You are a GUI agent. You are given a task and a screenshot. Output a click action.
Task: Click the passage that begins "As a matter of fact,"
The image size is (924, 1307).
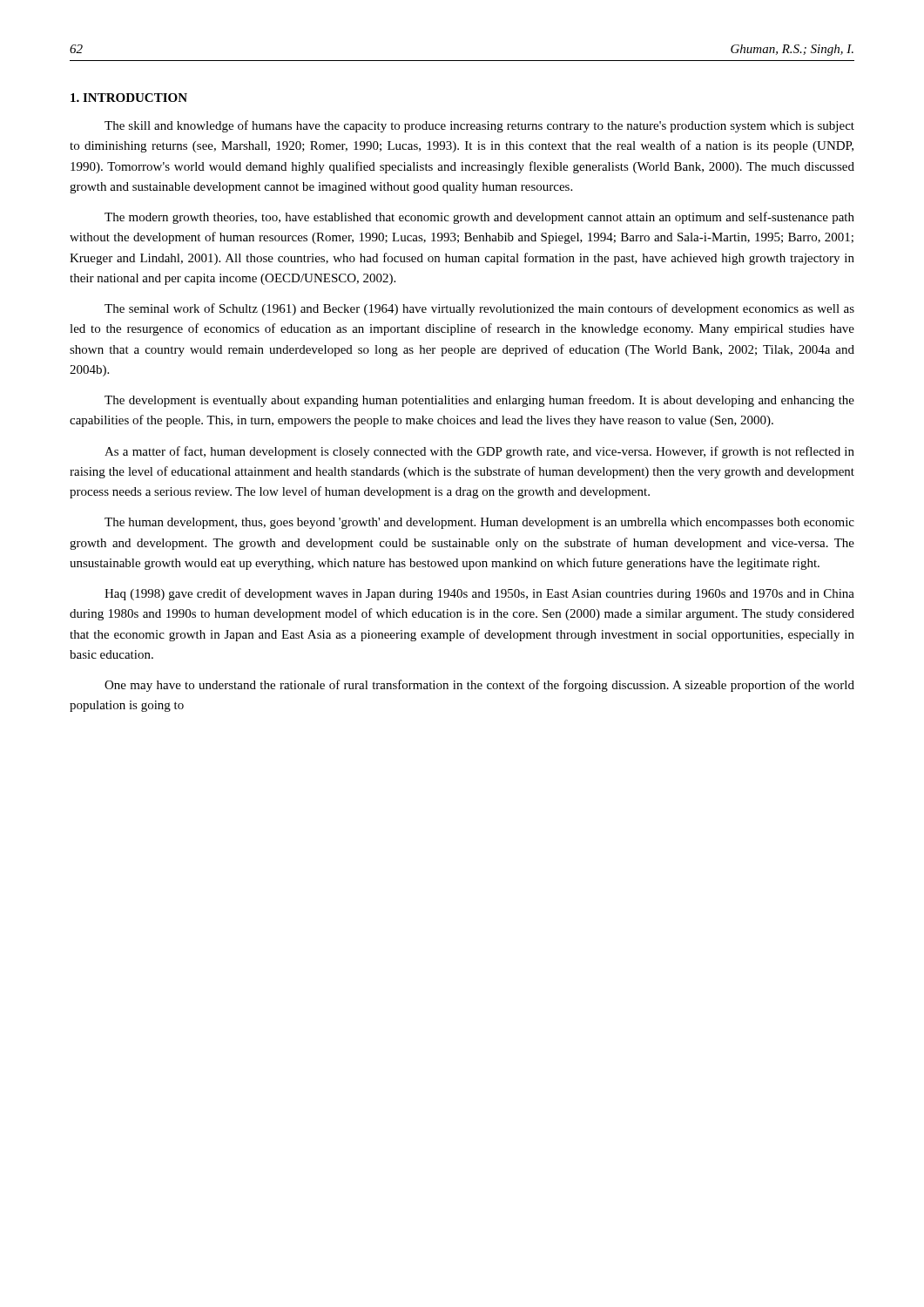click(x=462, y=471)
